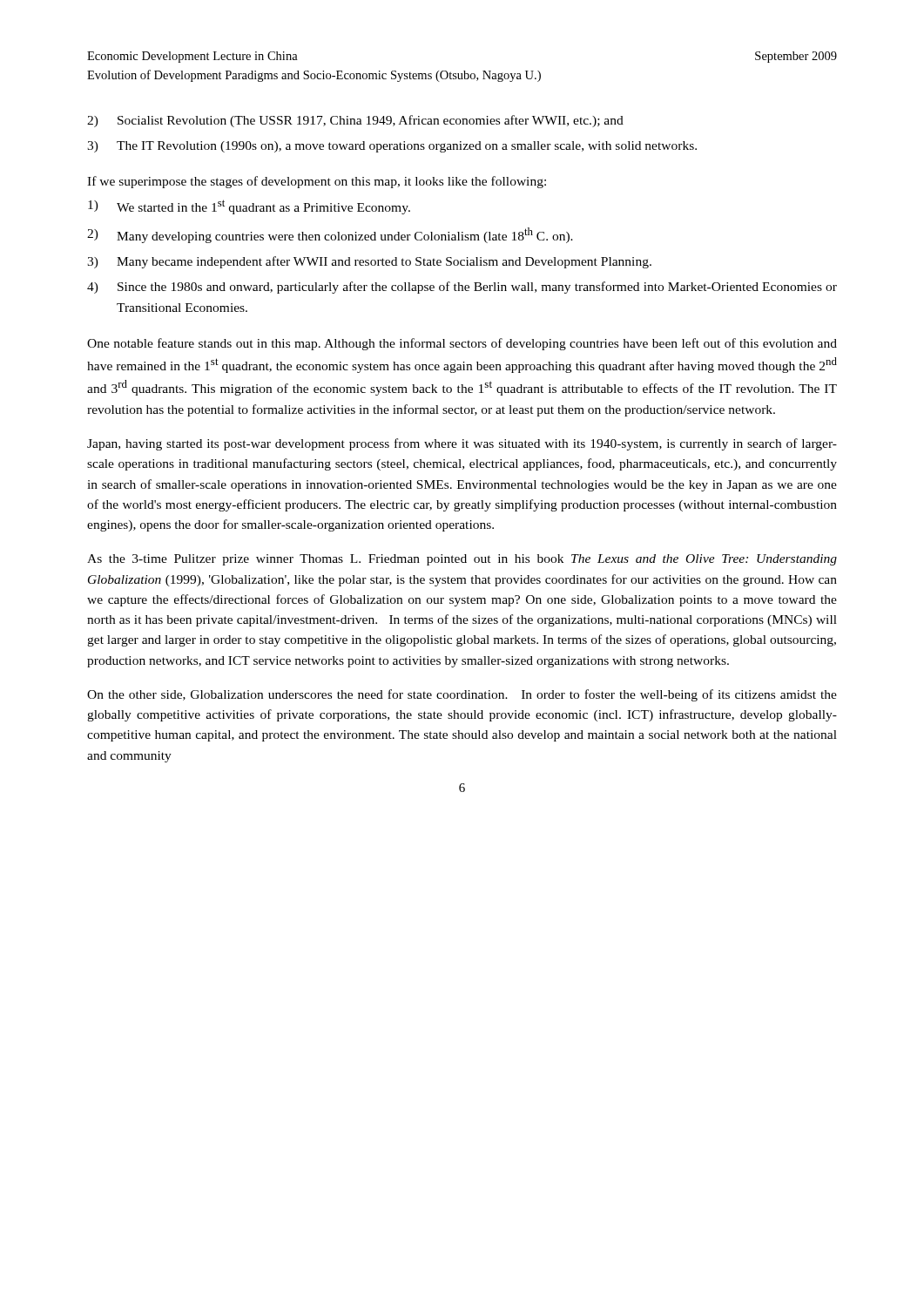Click the passage that begins "If we superimpose the stages of development on"
The width and height of the screenshot is (924, 1307).
(317, 181)
